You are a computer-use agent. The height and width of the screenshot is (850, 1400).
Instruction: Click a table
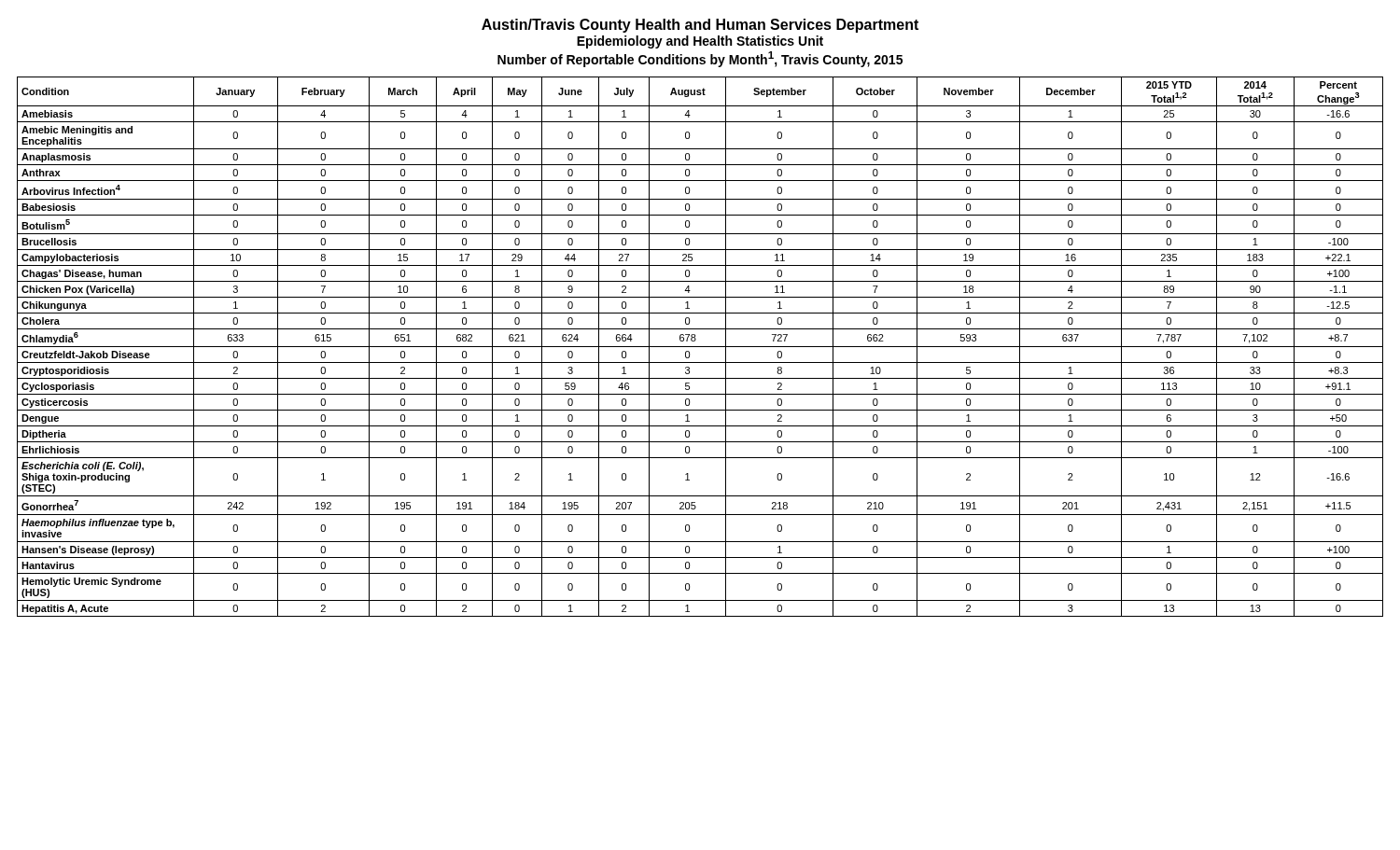[x=700, y=346]
